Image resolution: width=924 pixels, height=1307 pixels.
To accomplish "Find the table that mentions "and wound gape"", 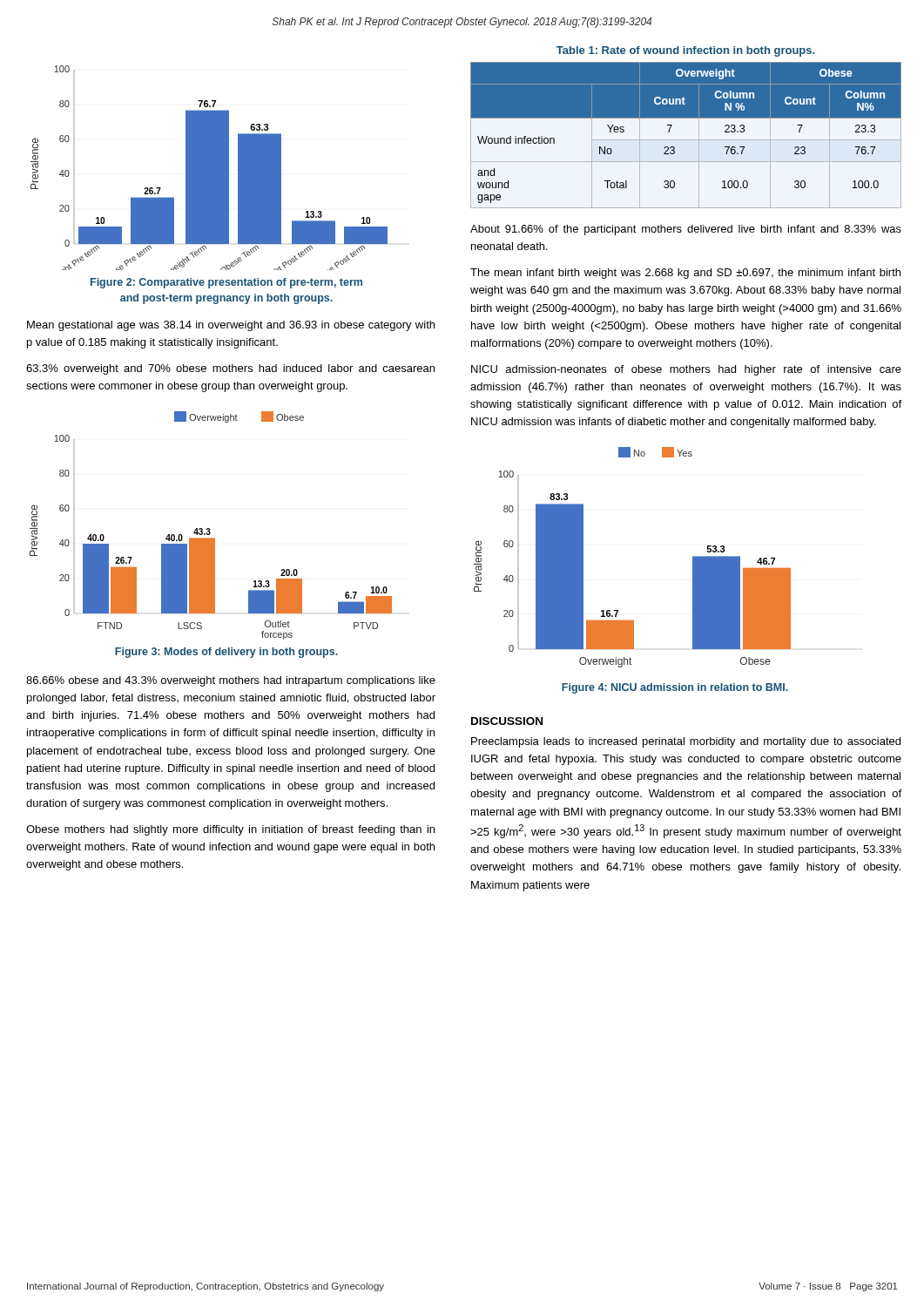I will tap(686, 135).
